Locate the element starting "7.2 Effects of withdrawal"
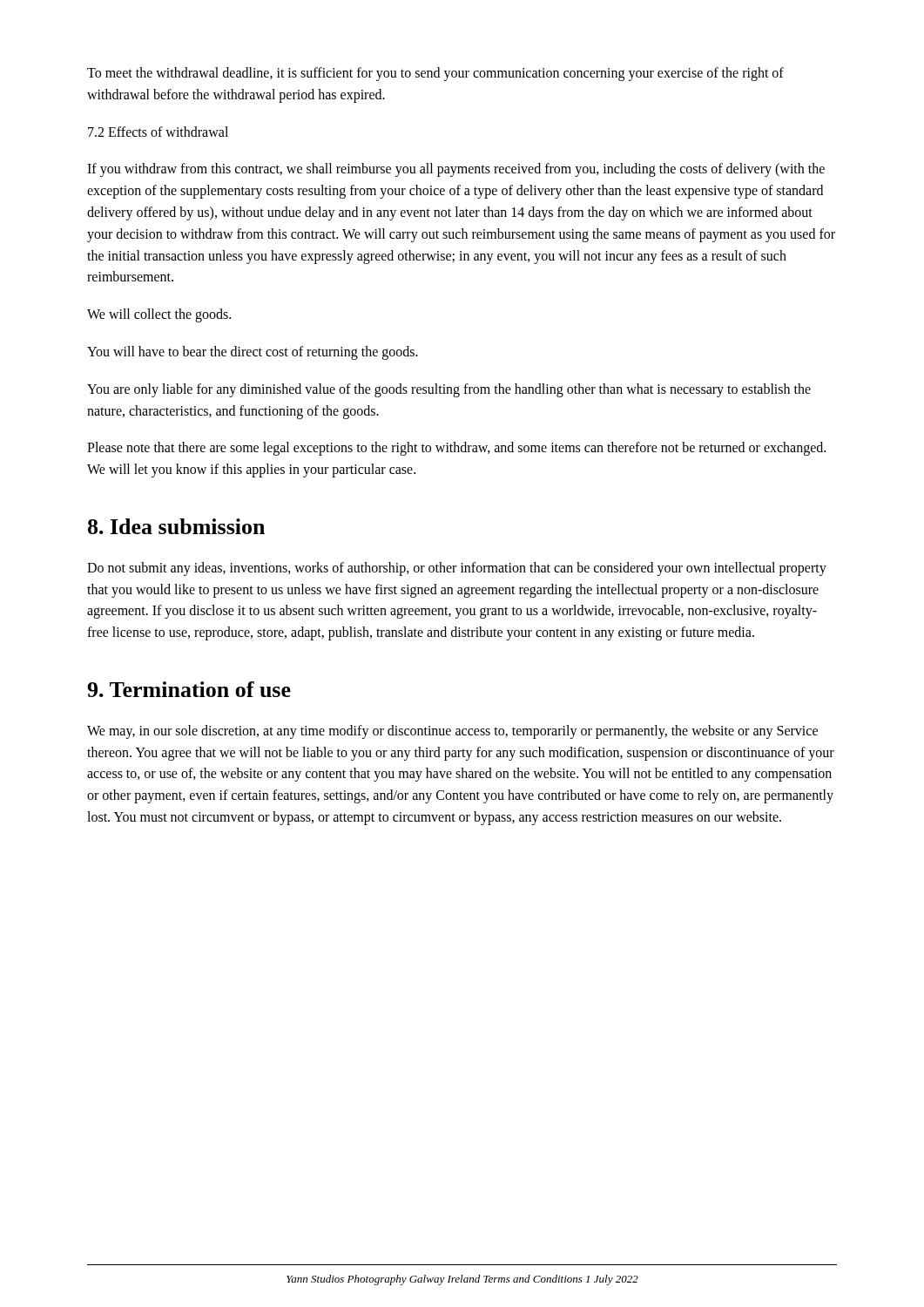Screen dimensions: 1307x924 (158, 132)
